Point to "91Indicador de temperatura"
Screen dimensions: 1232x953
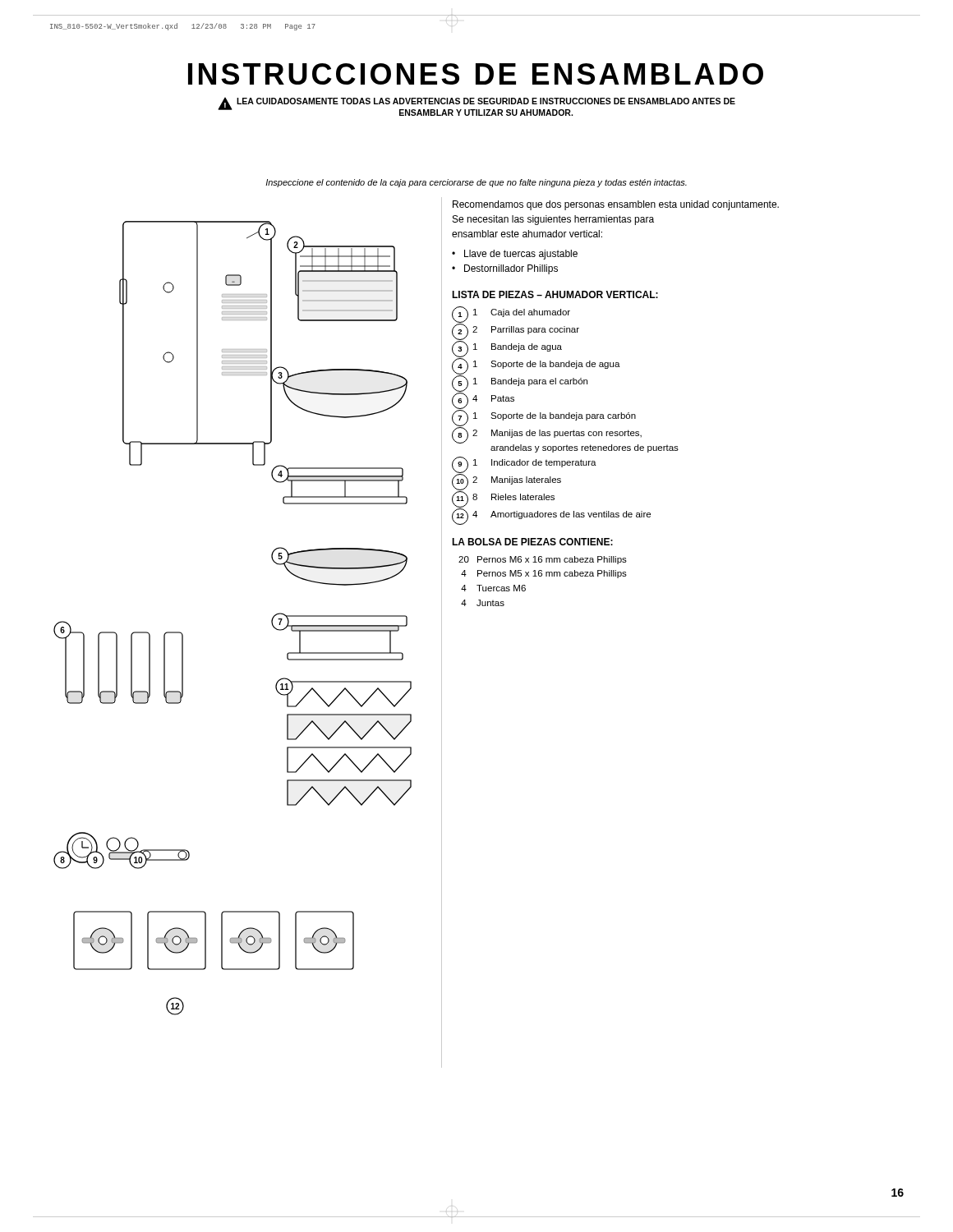[x=524, y=465]
